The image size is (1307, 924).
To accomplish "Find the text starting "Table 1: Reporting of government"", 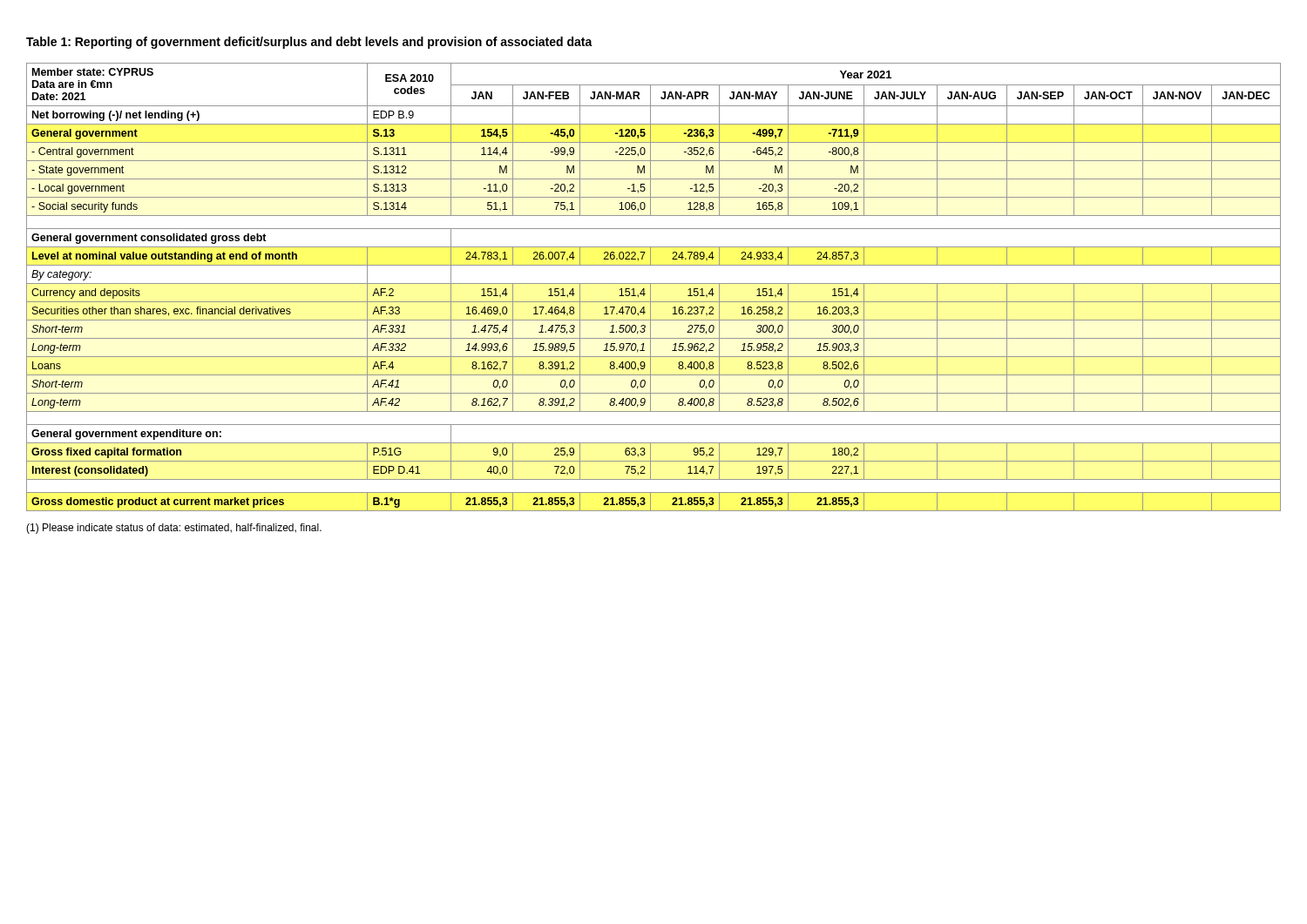I will click(x=309, y=42).
